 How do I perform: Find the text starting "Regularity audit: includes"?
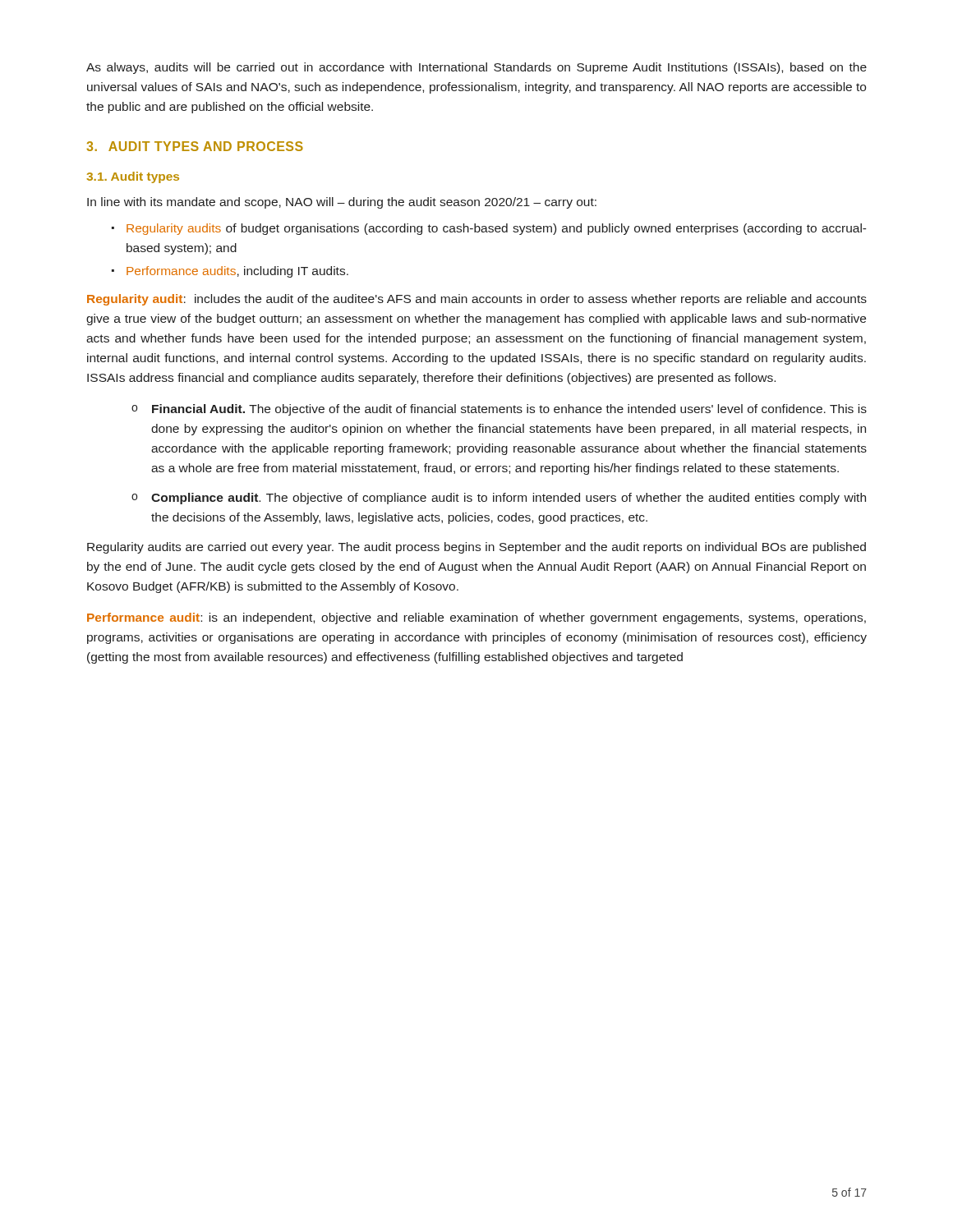pyautogui.click(x=476, y=338)
